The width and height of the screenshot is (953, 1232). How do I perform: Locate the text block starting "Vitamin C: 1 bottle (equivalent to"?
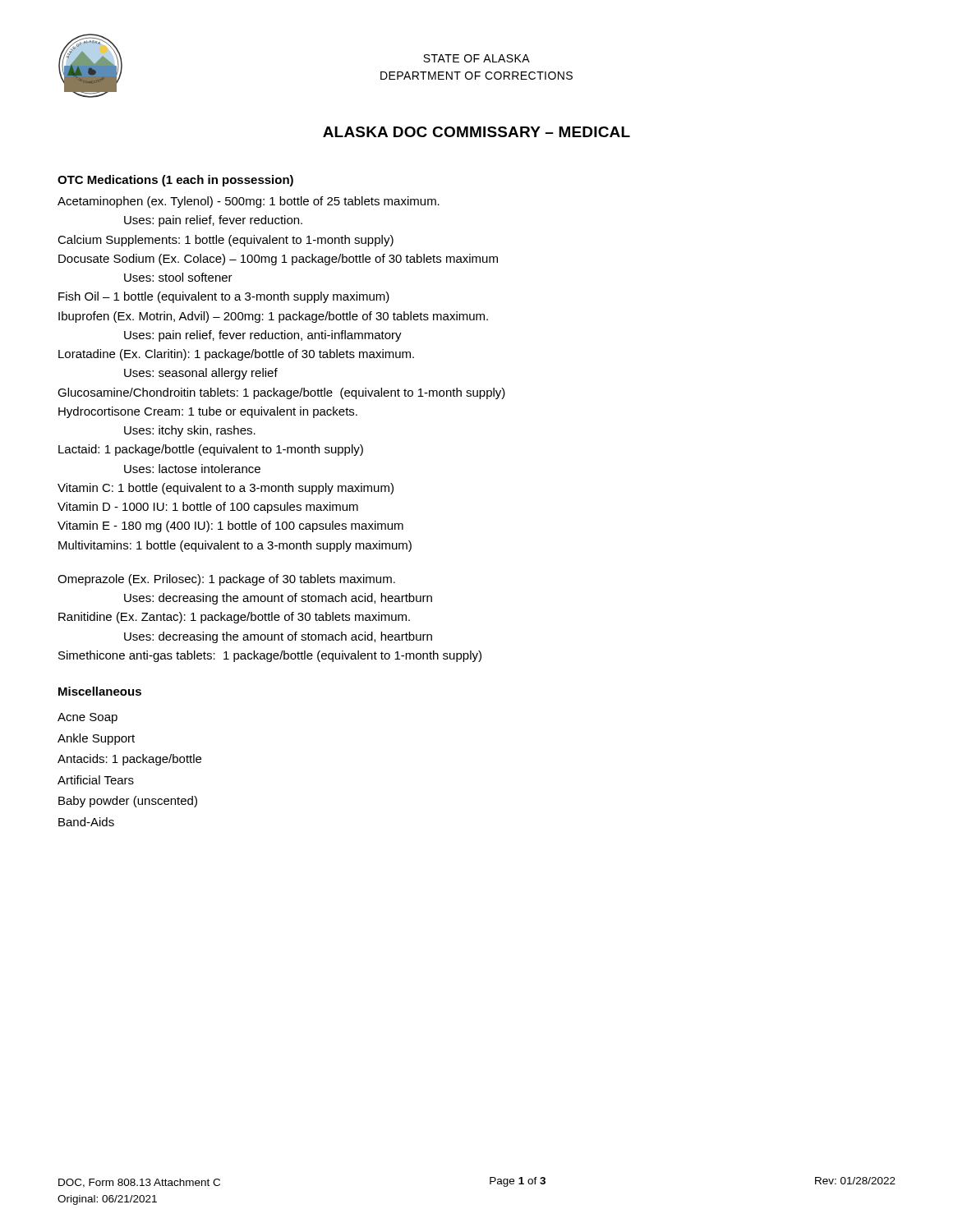click(x=226, y=487)
